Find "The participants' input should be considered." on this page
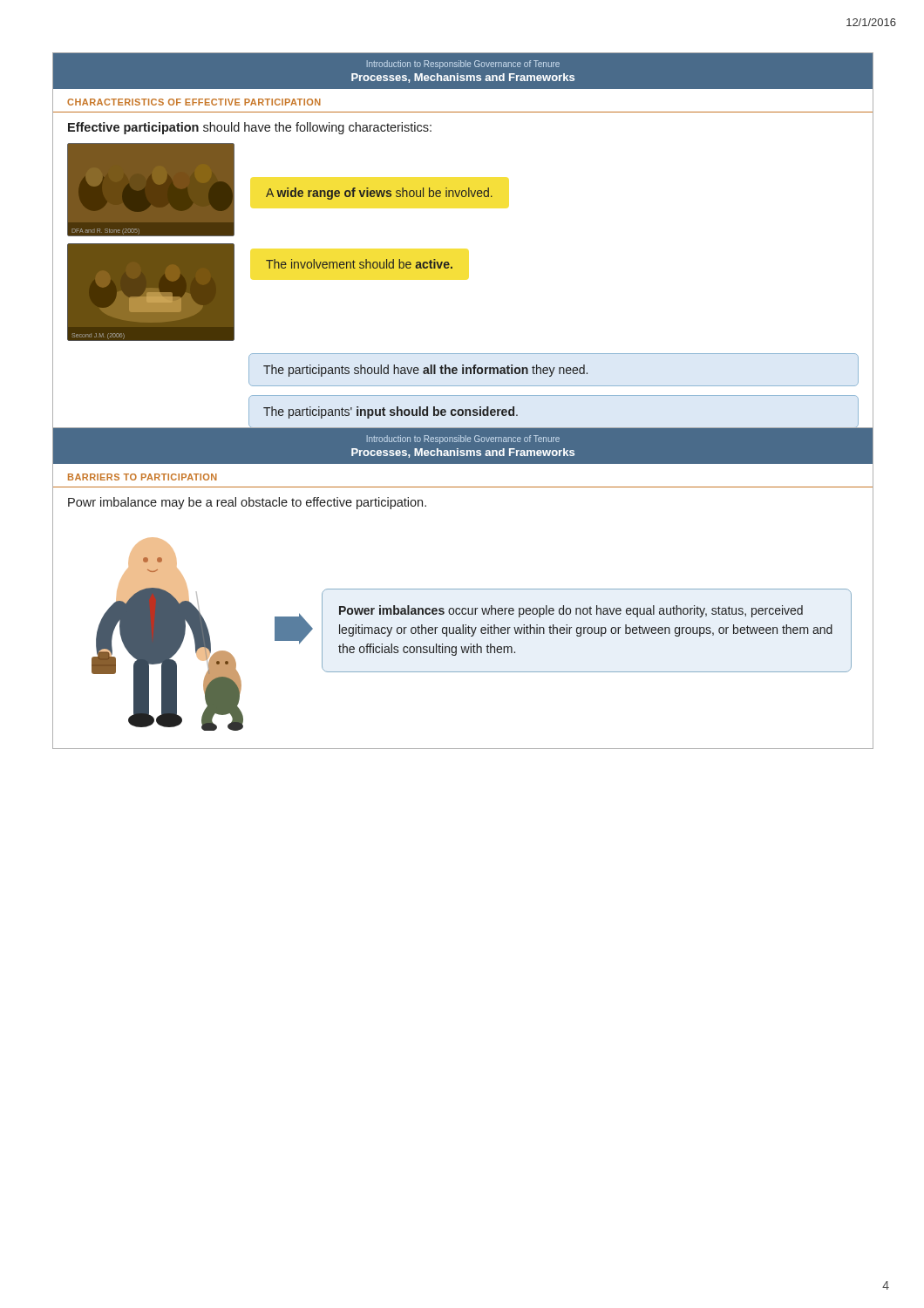924x1308 pixels. pos(391,412)
